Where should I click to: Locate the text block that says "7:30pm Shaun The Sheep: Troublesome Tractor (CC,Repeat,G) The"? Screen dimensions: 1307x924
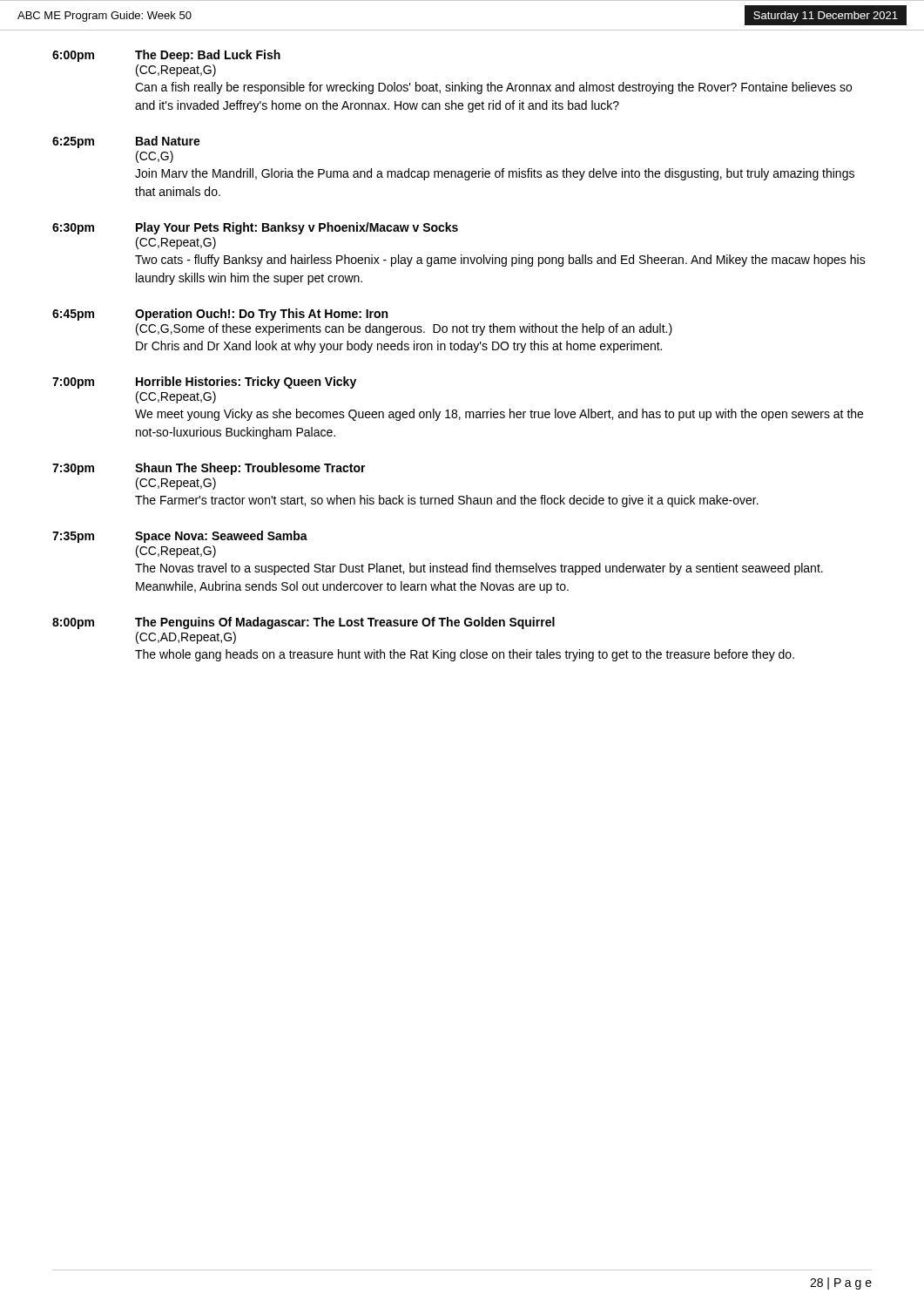coord(462,485)
